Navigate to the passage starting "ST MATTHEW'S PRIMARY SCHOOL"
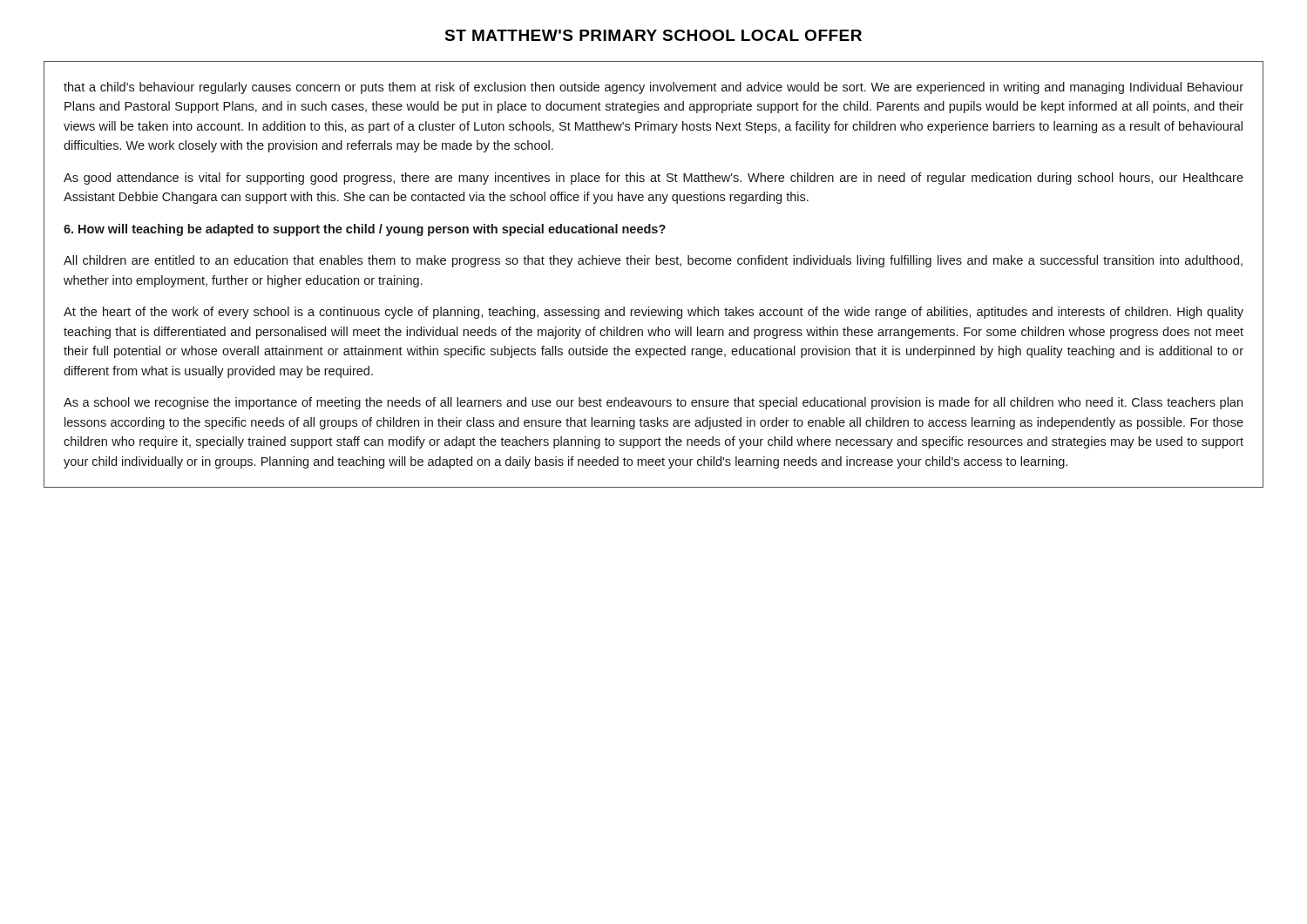This screenshot has height=924, width=1307. [x=654, y=35]
